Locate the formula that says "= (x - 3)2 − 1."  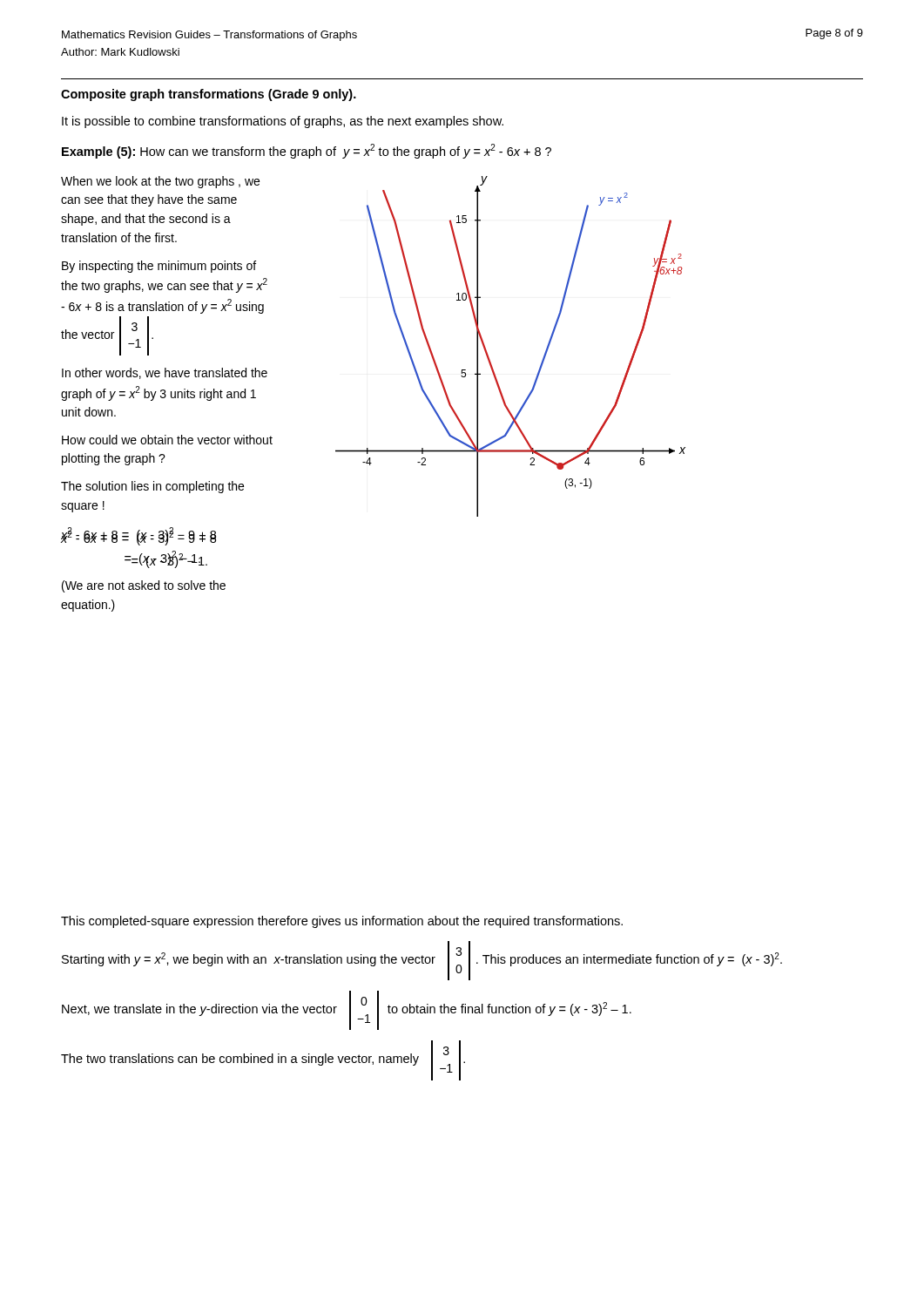[x=135, y=560]
